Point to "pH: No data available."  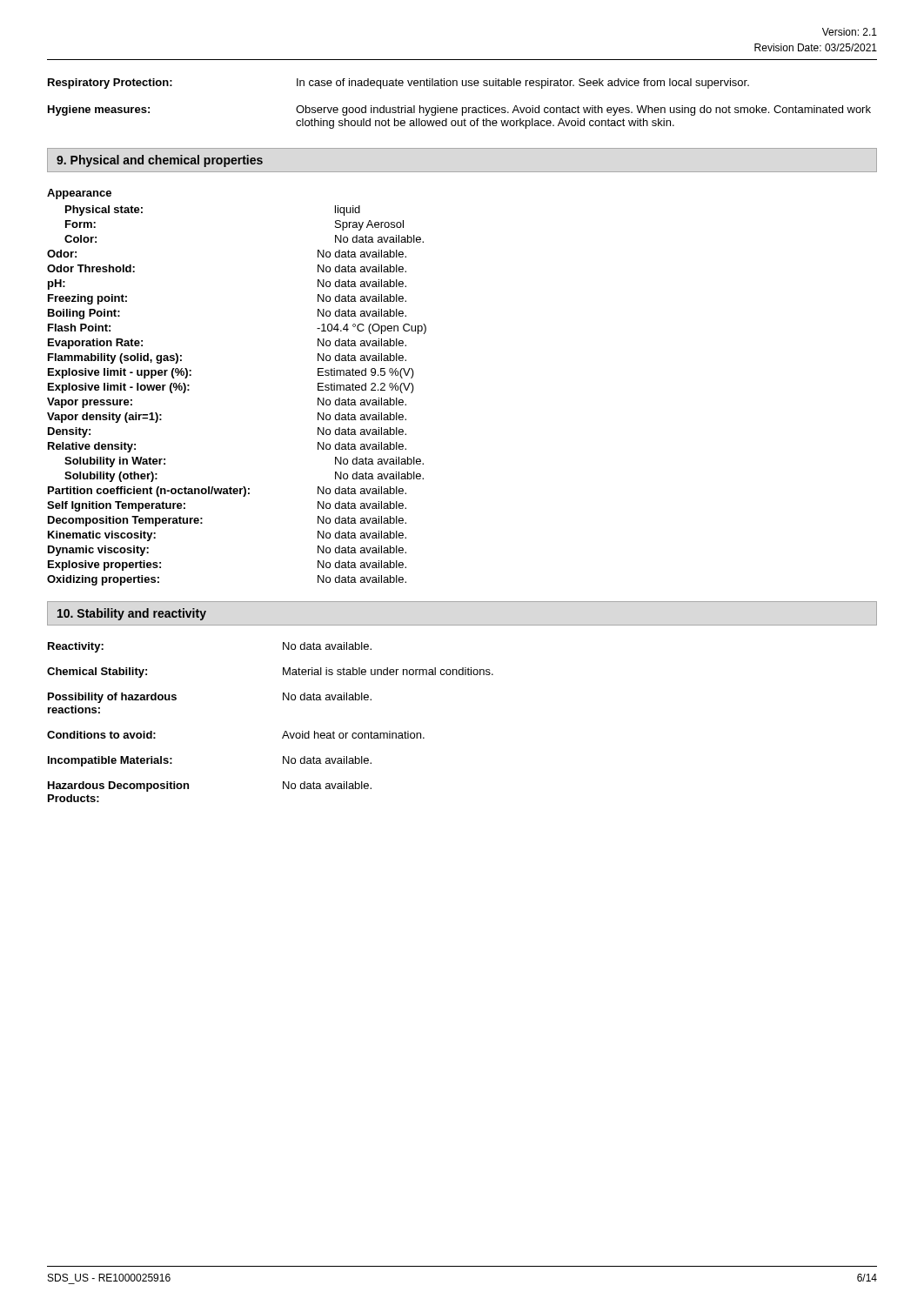pos(58,283)
